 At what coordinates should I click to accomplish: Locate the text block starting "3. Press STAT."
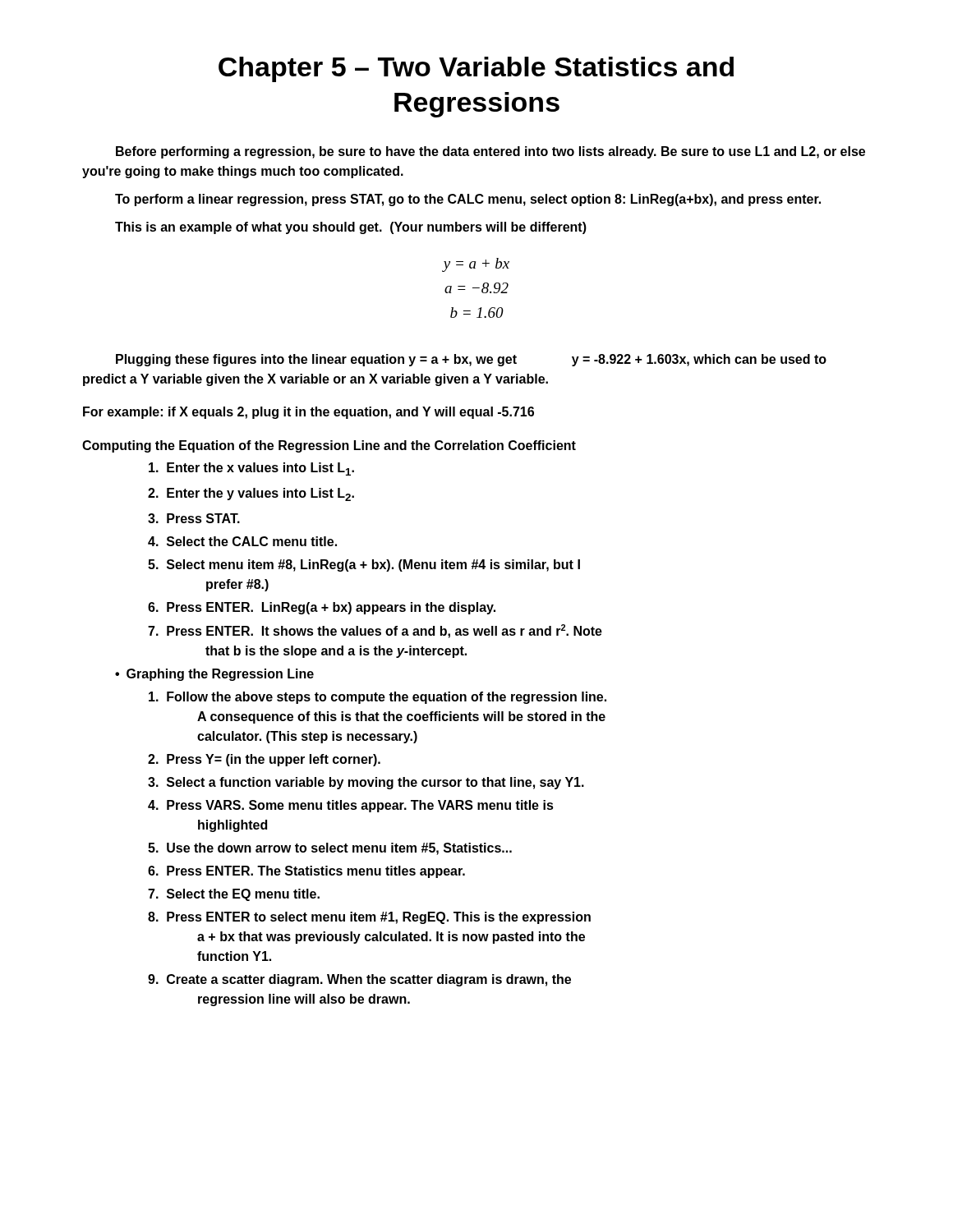194,519
